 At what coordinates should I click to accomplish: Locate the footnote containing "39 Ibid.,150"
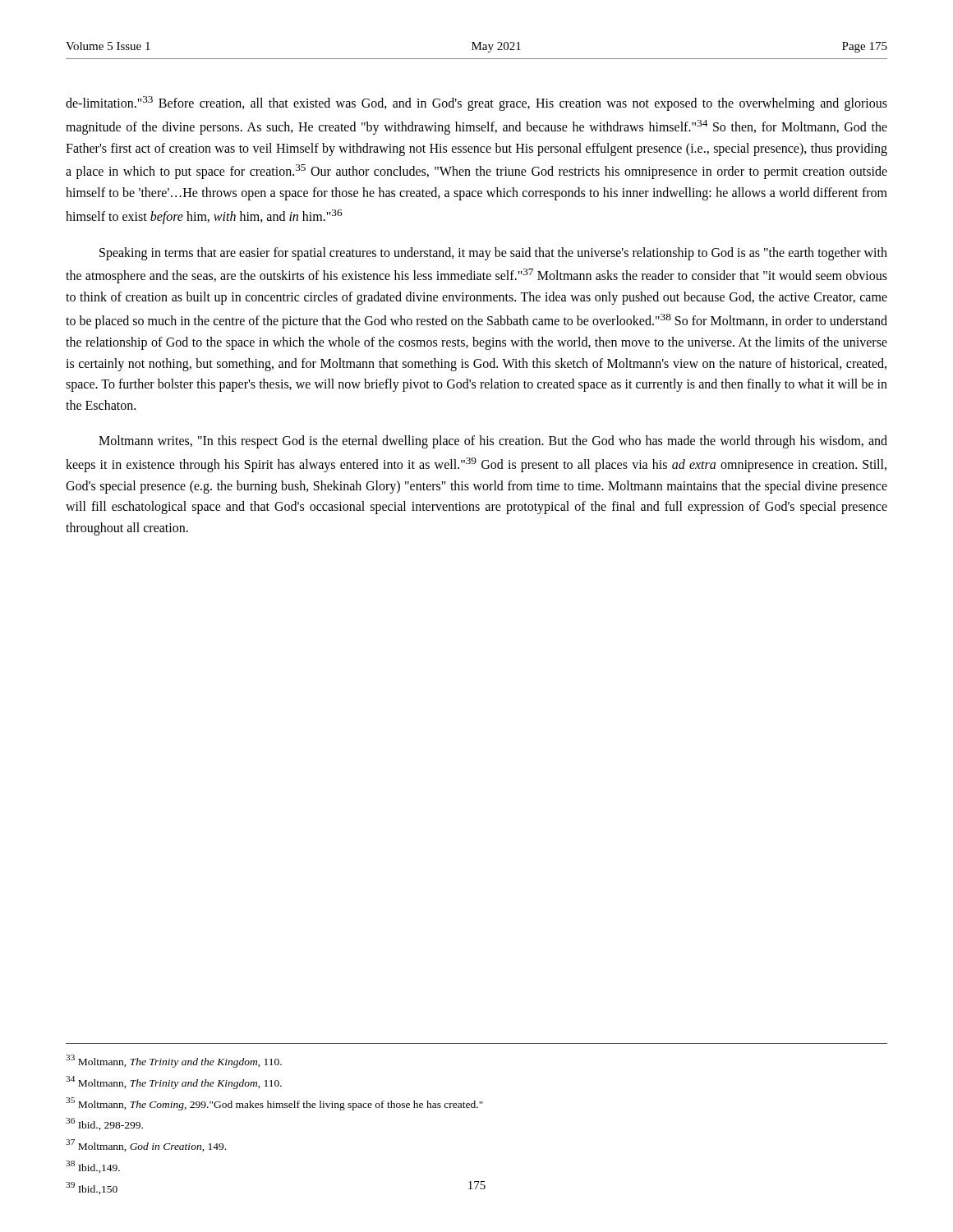pyautogui.click(x=92, y=1187)
